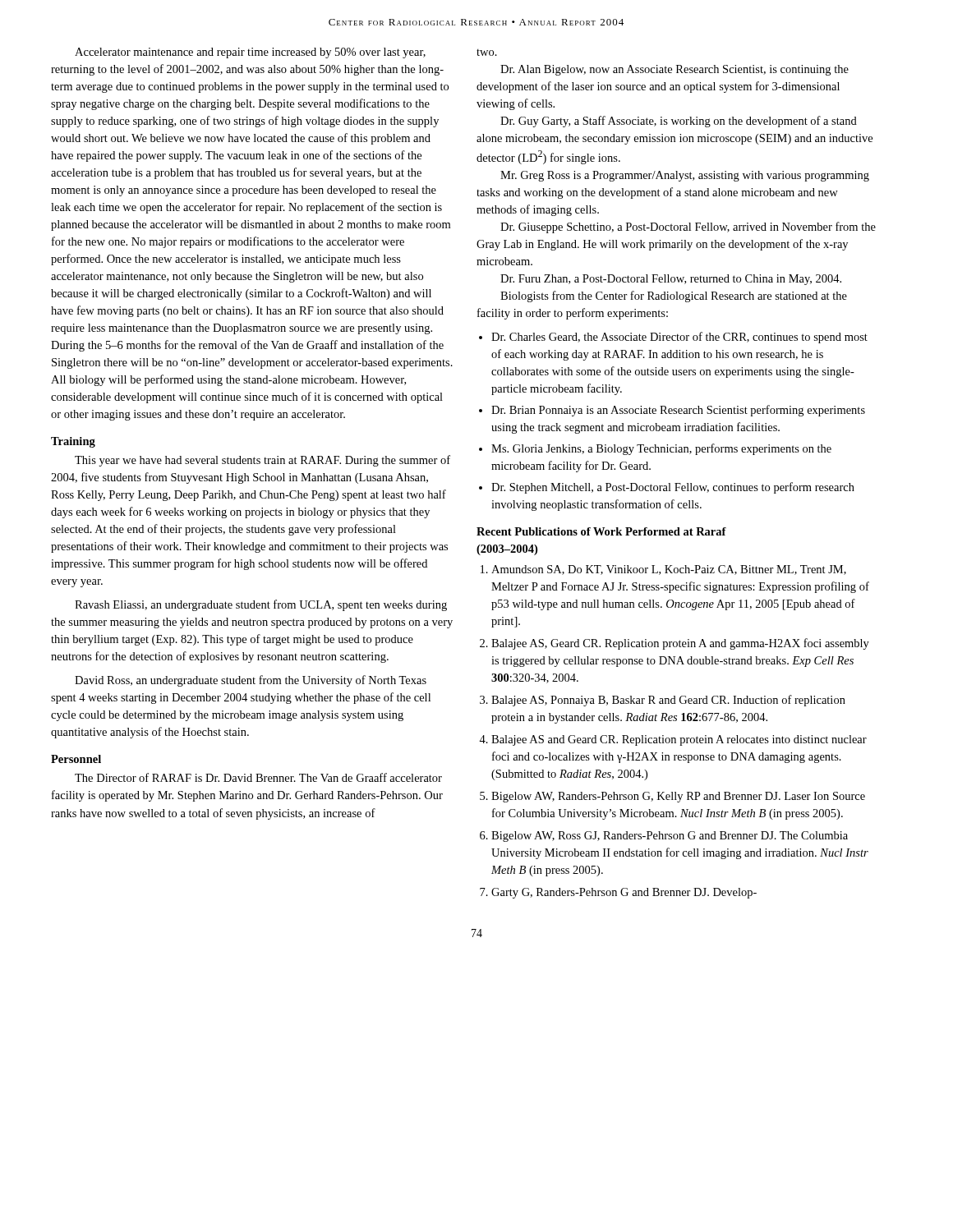Point to the block beginning "Ravash Eliassi, an undergraduate student from UCLA,"
Image resolution: width=953 pixels, height=1232 pixels.
tap(252, 631)
